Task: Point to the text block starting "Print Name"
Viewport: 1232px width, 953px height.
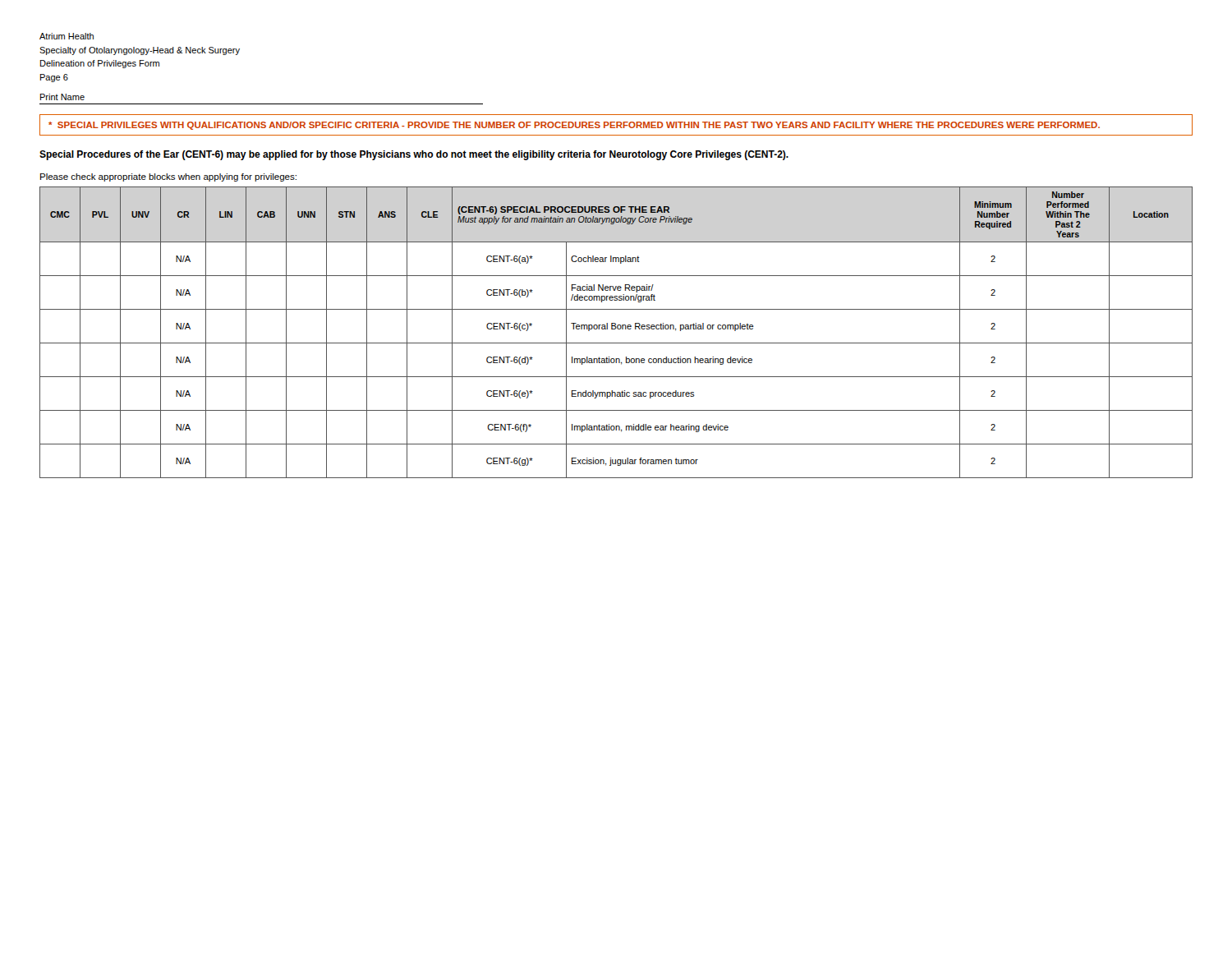Action: click(62, 97)
